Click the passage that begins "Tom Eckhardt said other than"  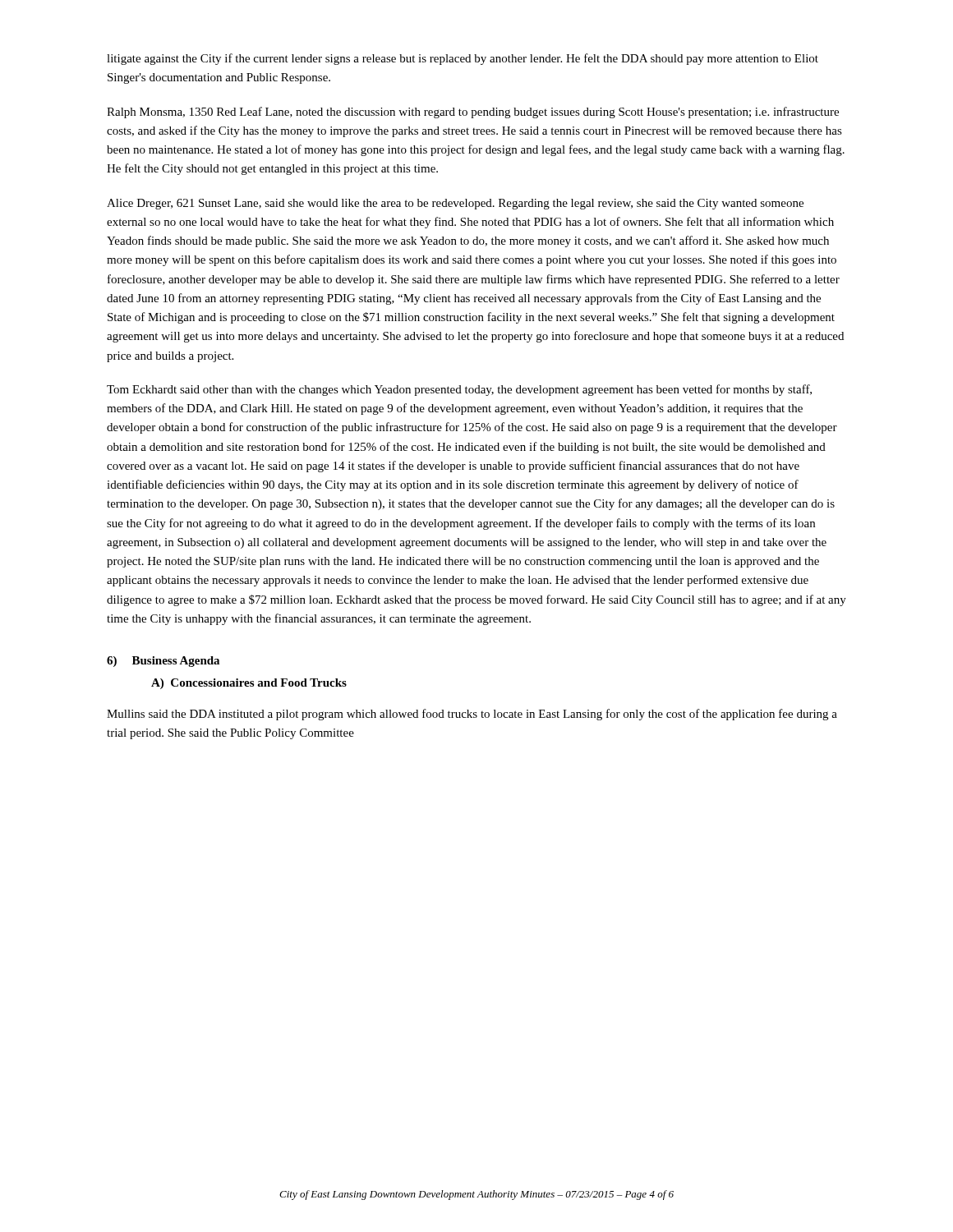coord(476,504)
